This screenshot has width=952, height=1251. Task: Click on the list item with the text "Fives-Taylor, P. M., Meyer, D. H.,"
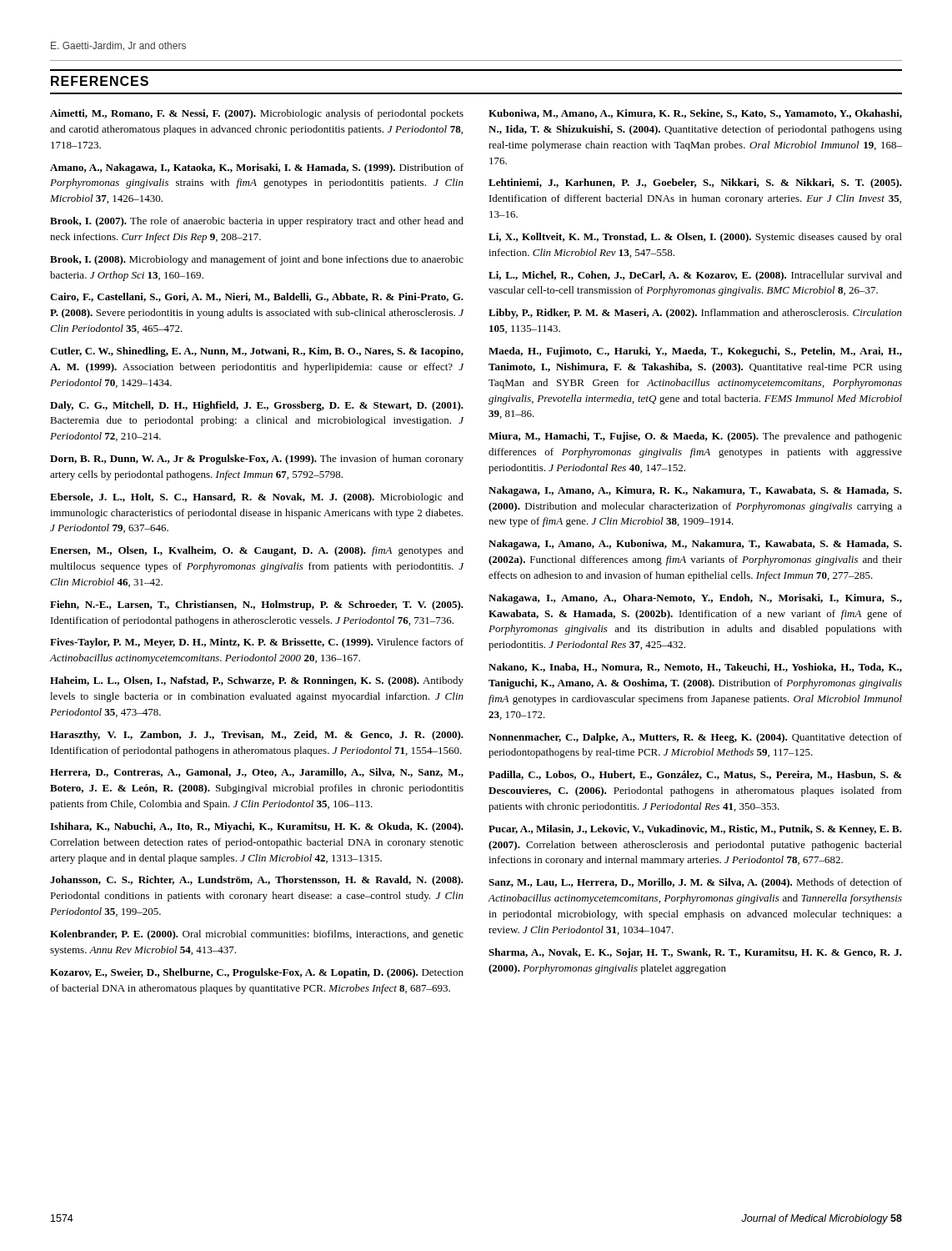tap(257, 650)
